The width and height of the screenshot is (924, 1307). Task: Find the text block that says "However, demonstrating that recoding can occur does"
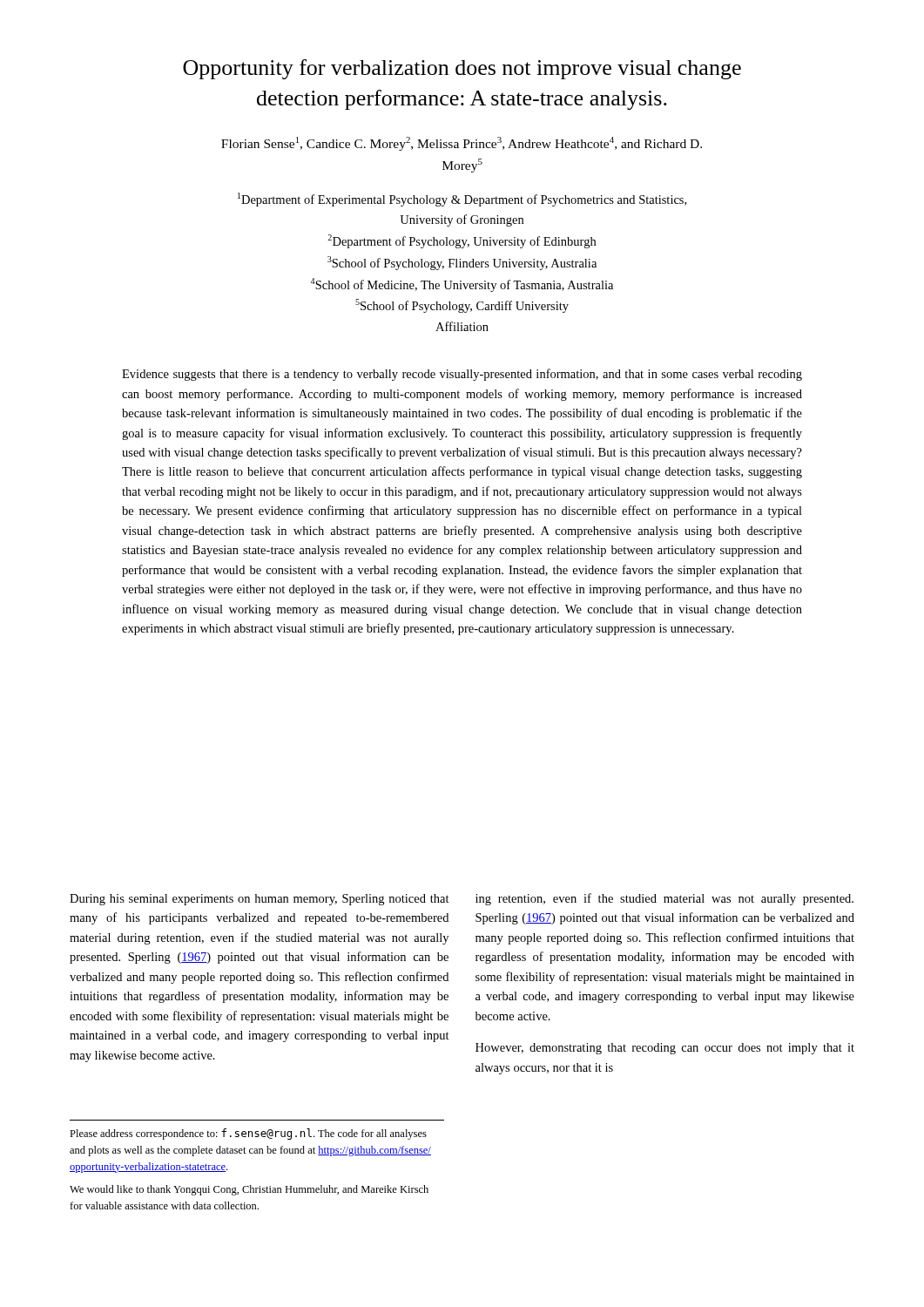[665, 1057]
